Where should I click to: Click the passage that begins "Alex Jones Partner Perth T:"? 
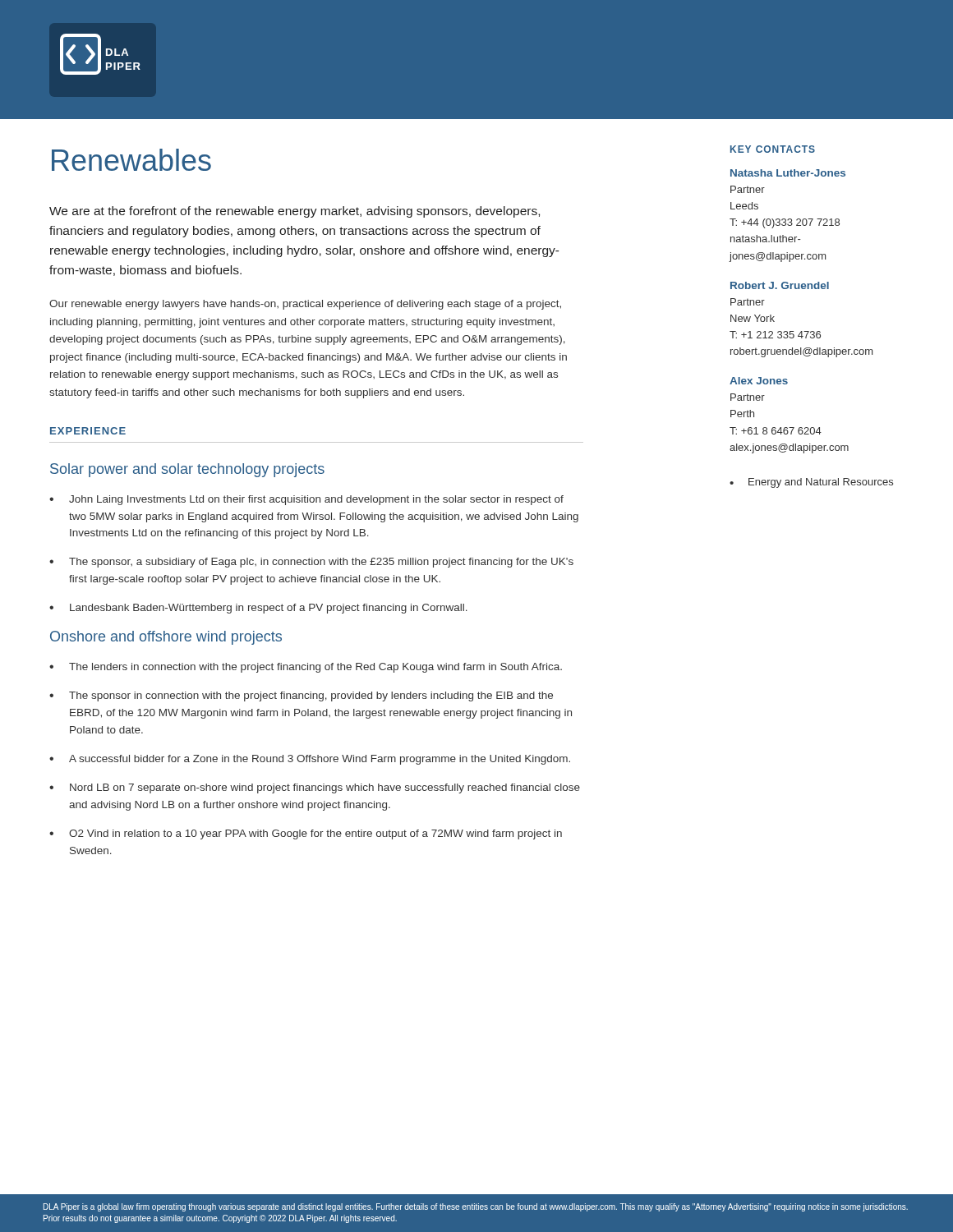[x=759, y=381]
